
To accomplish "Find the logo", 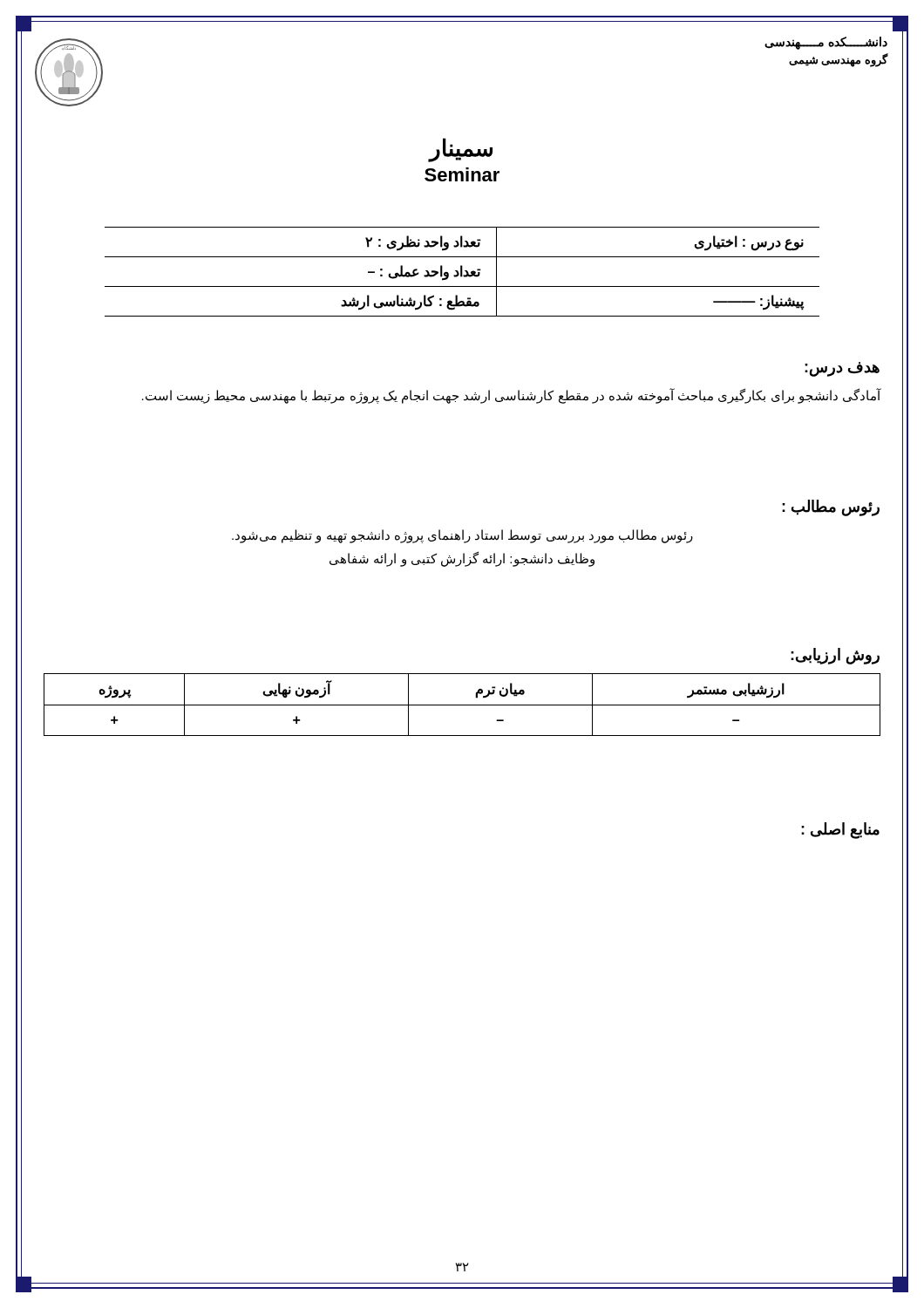I will coord(462,72).
